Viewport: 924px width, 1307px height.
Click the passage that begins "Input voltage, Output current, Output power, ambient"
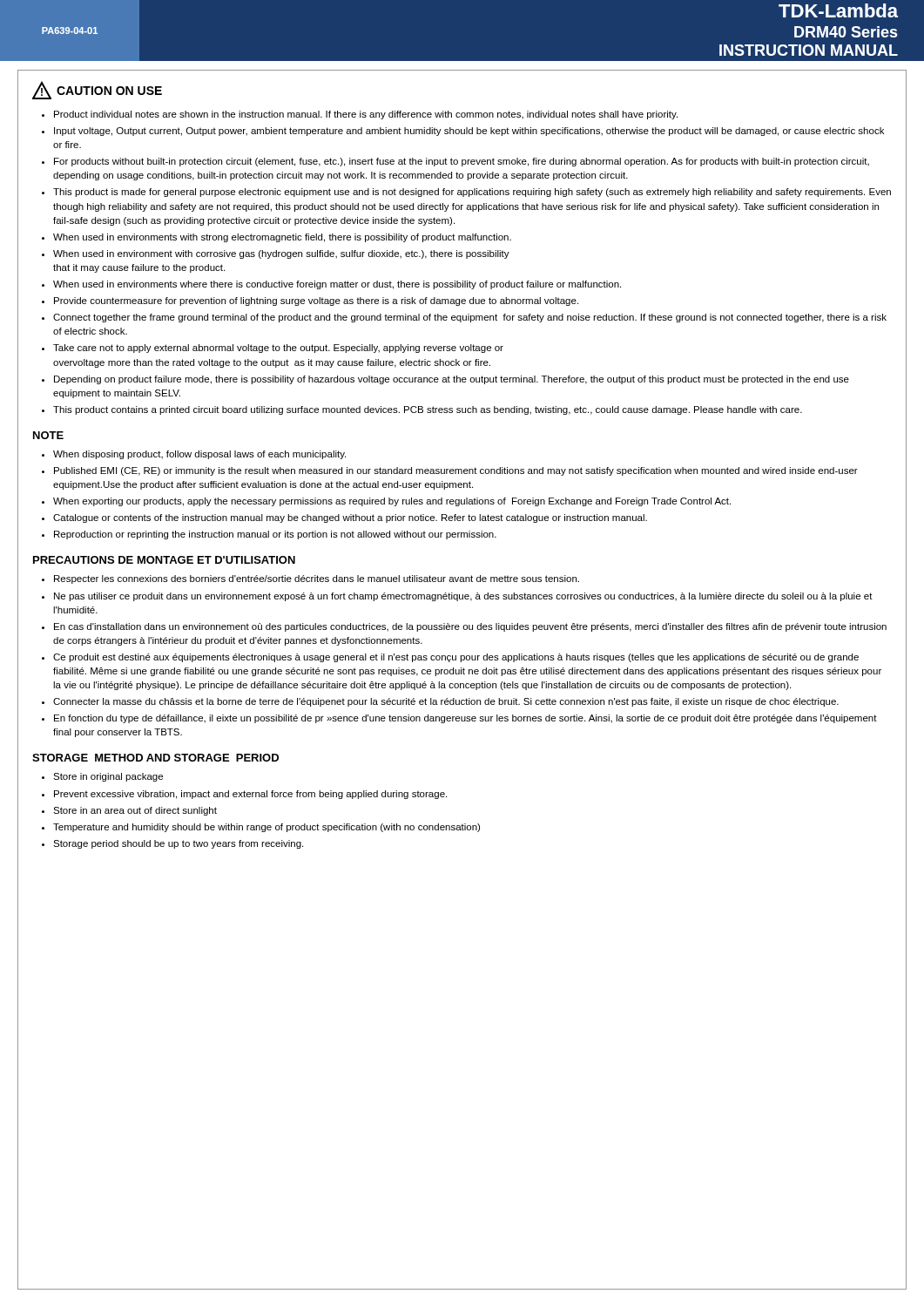pos(472,138)
